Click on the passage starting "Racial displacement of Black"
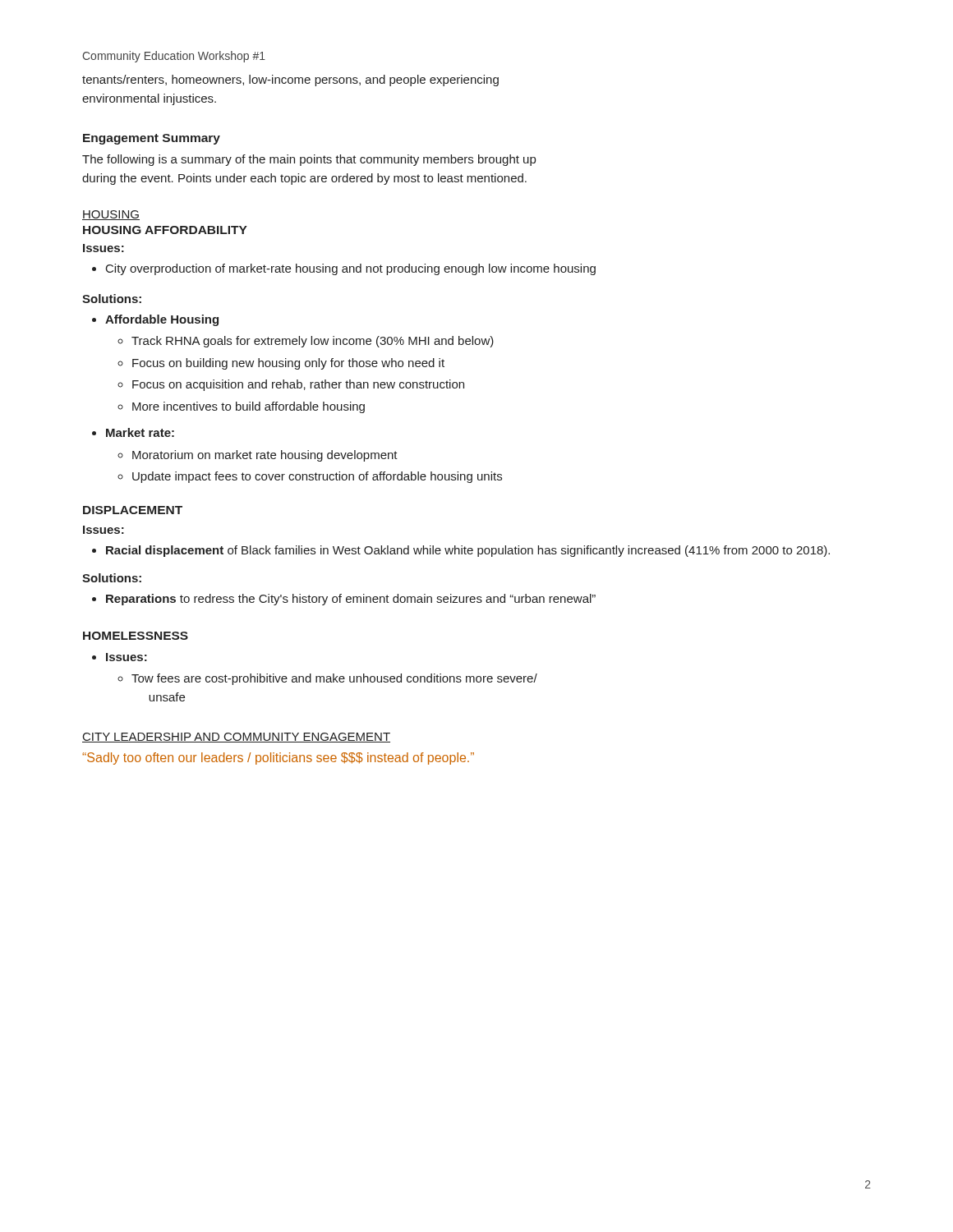This screenshot has height=1232, width=953. [x=480, y=550]
